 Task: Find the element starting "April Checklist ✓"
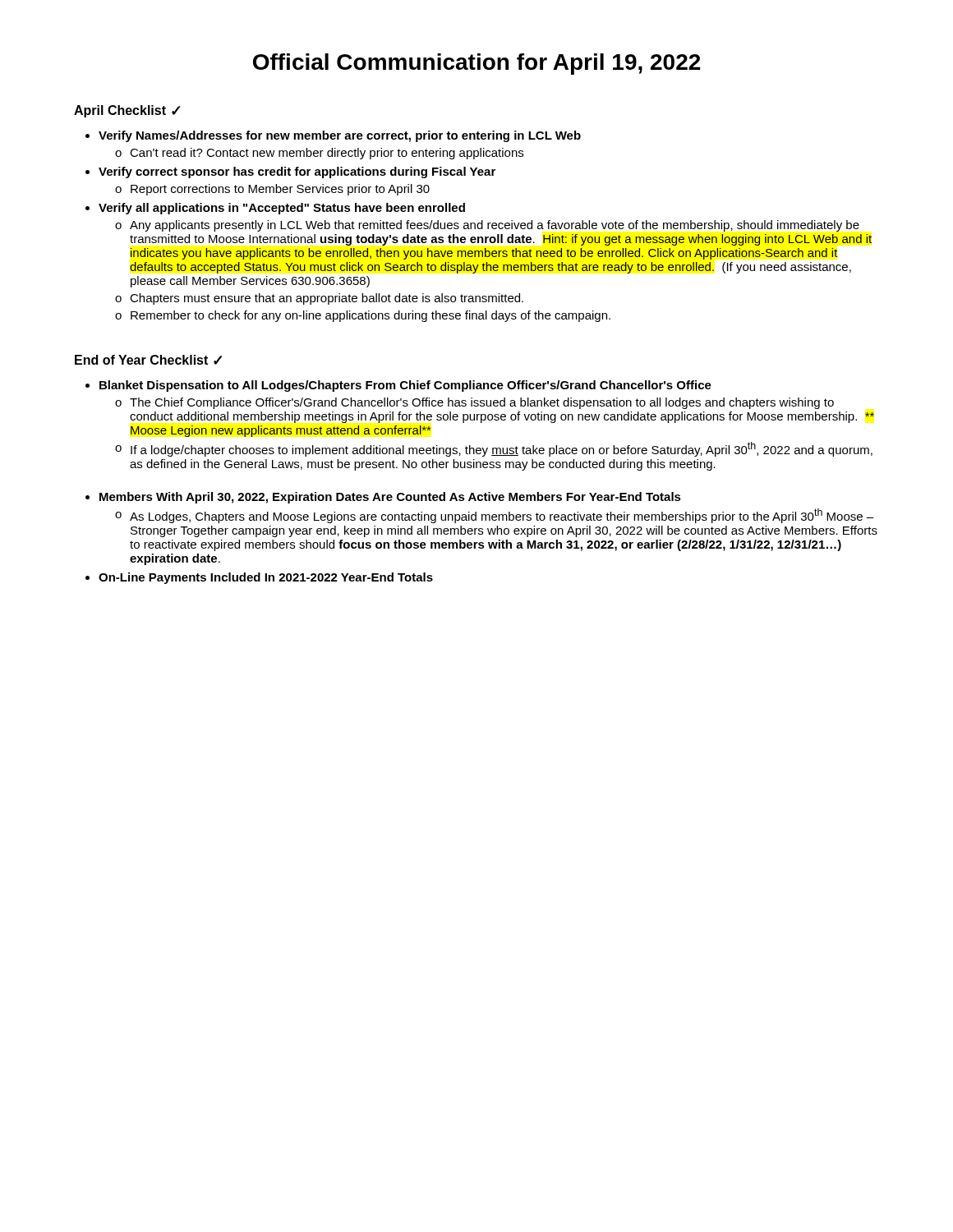click(x=128, y=111)
